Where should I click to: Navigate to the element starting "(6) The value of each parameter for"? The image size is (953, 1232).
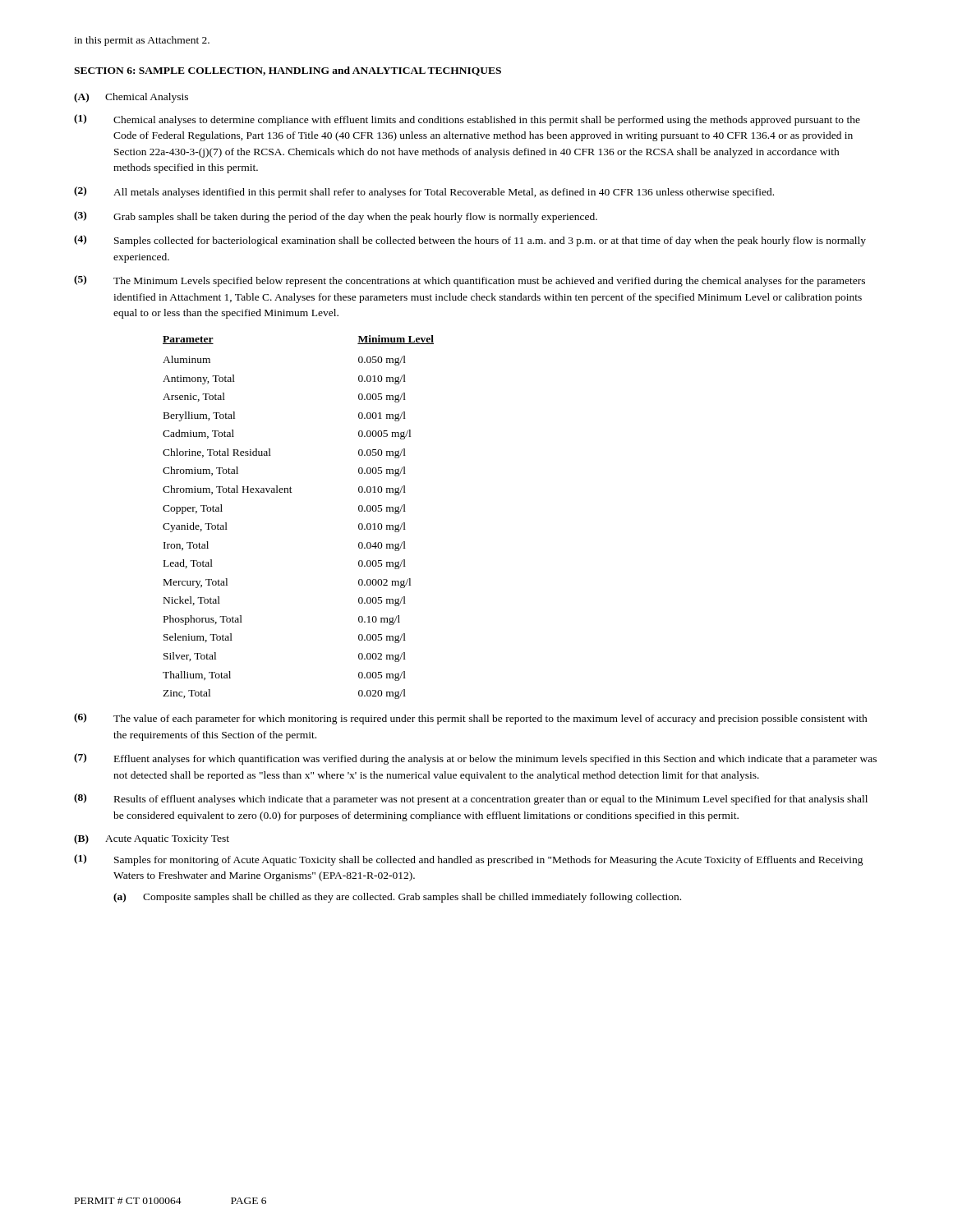(x=476, y=727)
